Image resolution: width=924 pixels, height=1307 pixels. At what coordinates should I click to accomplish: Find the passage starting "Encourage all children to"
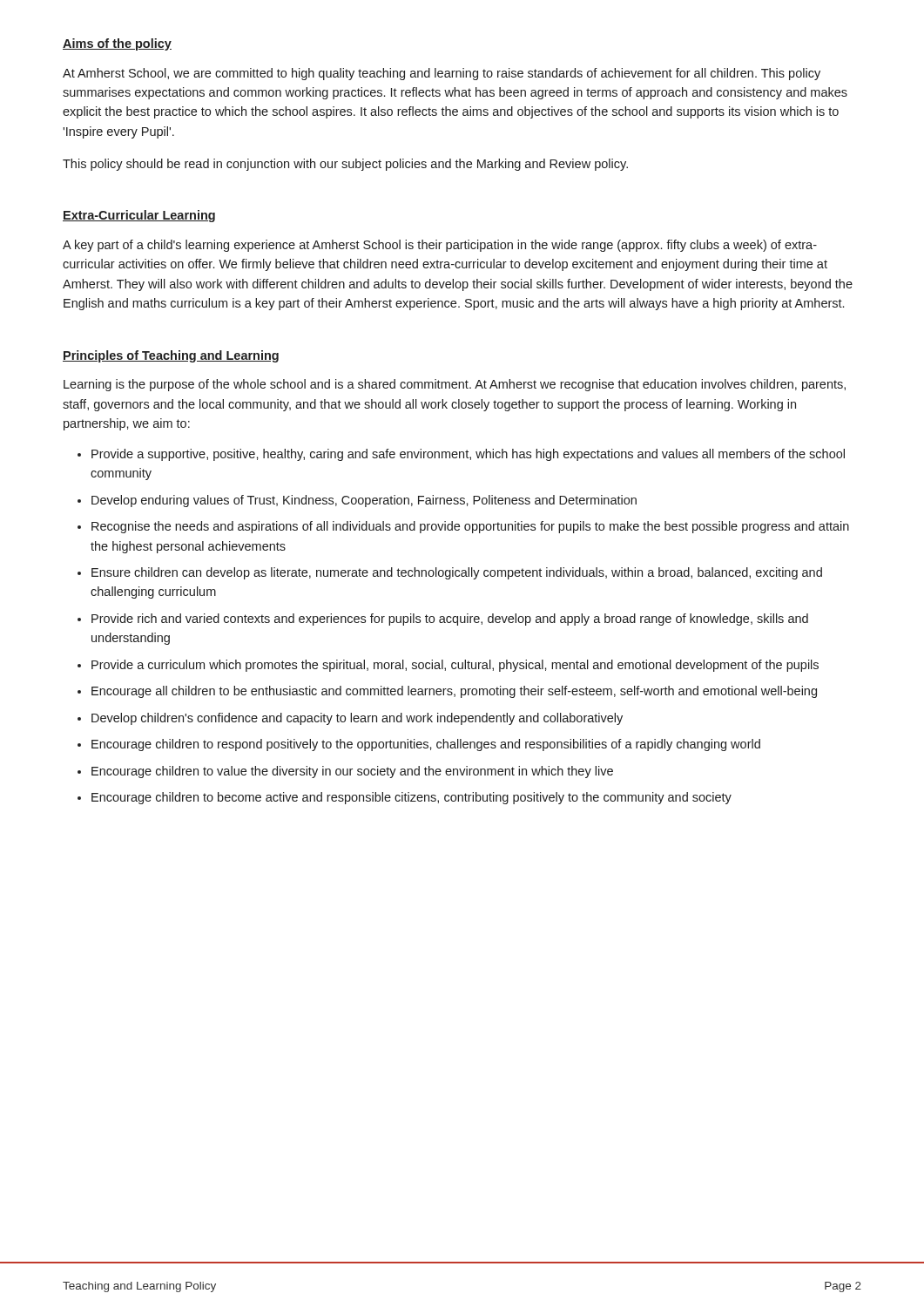click(476, 691)
